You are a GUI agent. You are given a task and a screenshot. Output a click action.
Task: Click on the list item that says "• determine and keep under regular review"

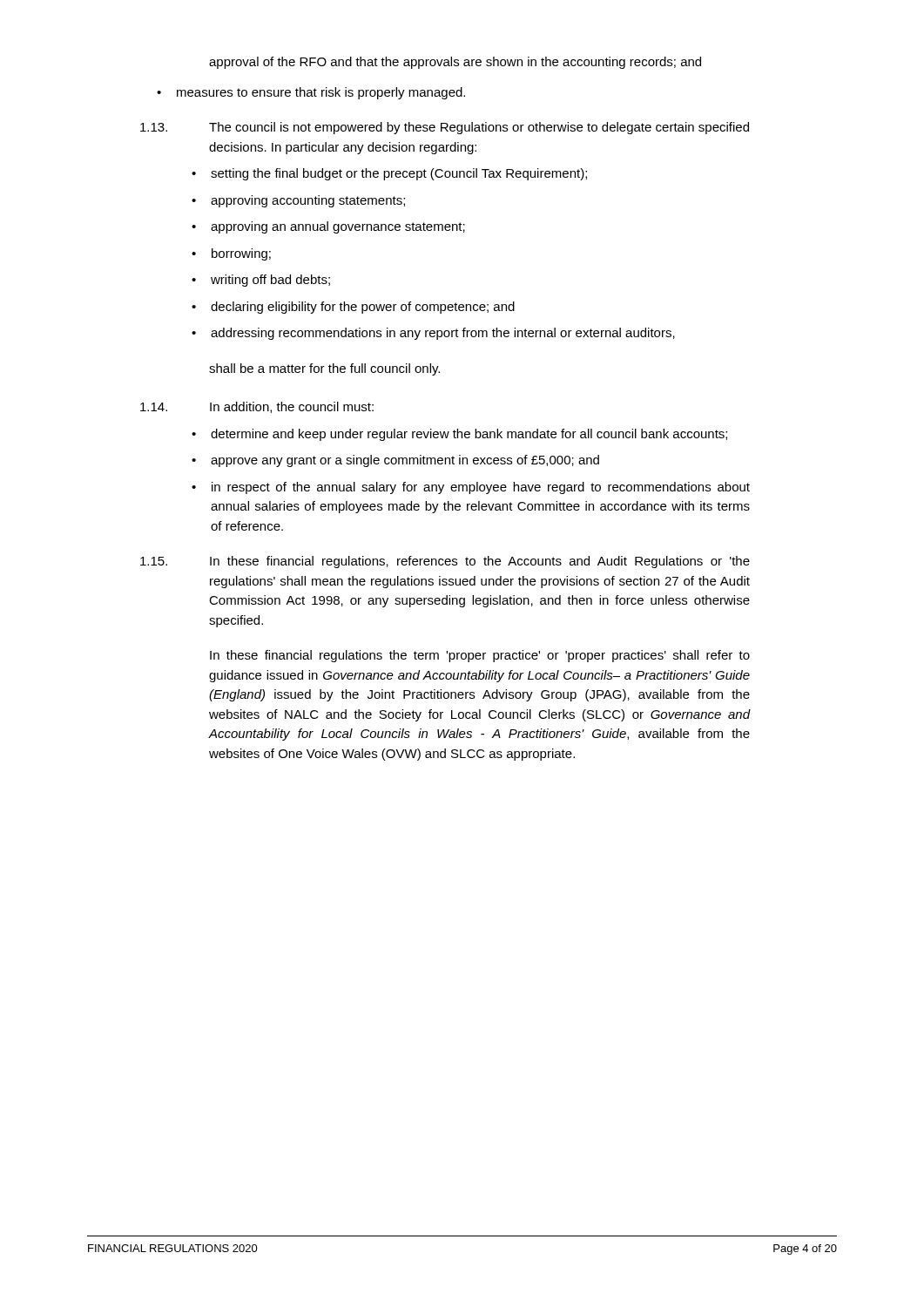pyautogui.click(x=471, y=434)
